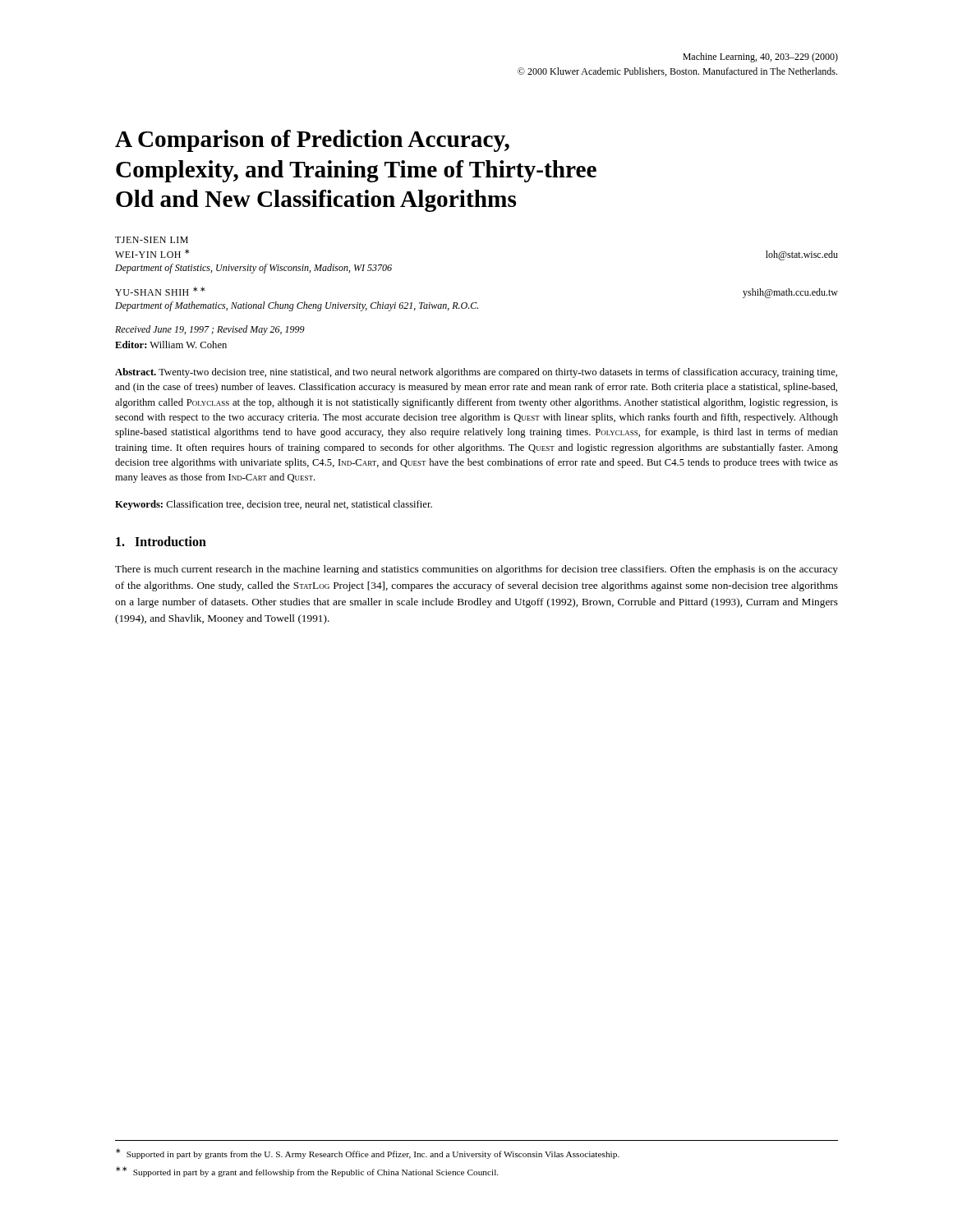This screenshot has height=1232, width=953.
Task: Point to the text block starting "yu-shan shih ∗∗ yshih@math.ccu.edu.tw Department of Mathematics, National"
Action: pyautogui.click(x=476, y=298)
